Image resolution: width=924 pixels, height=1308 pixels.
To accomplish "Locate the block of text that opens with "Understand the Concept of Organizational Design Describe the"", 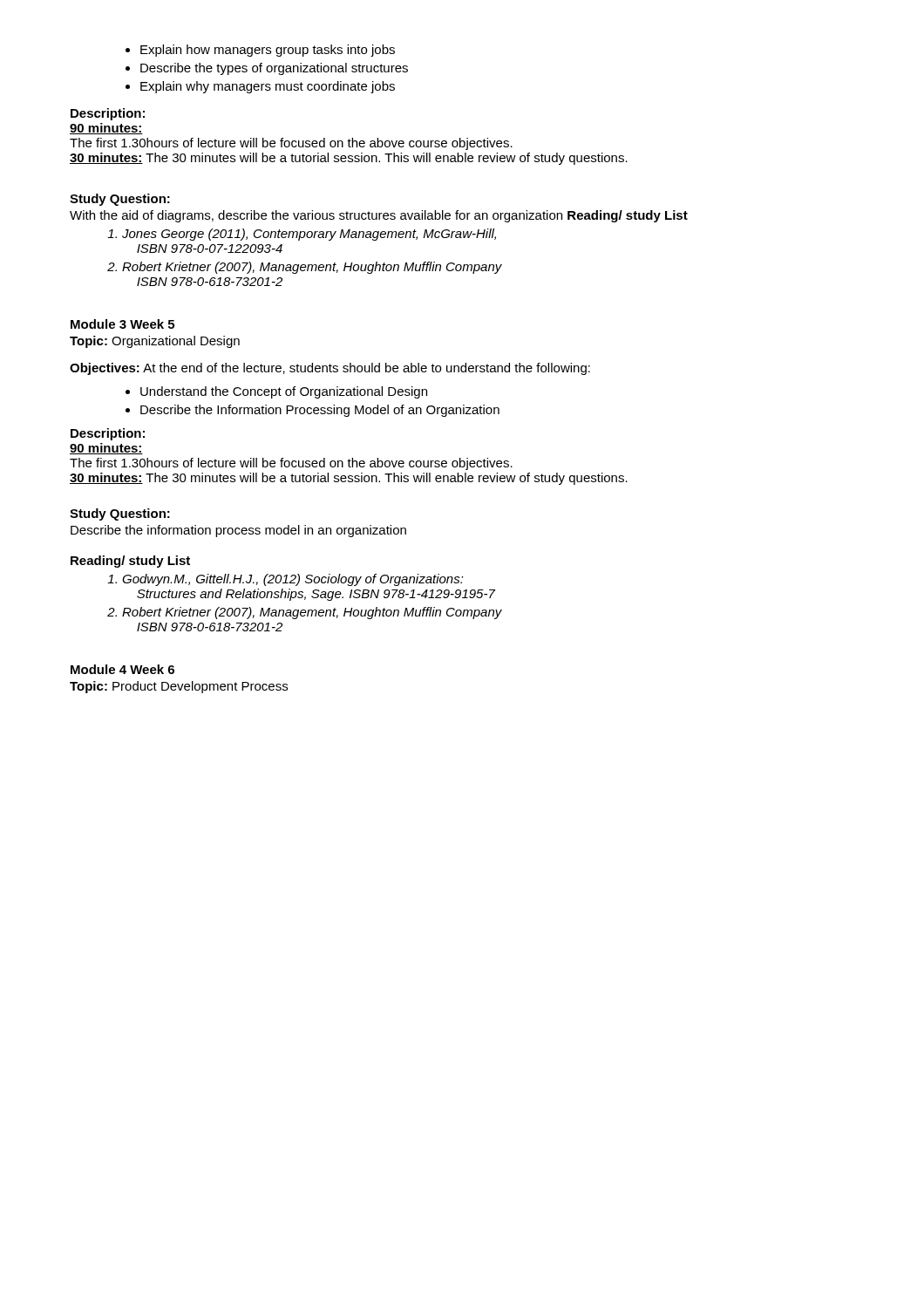I will pyautogui.click(x=497, y=400).
